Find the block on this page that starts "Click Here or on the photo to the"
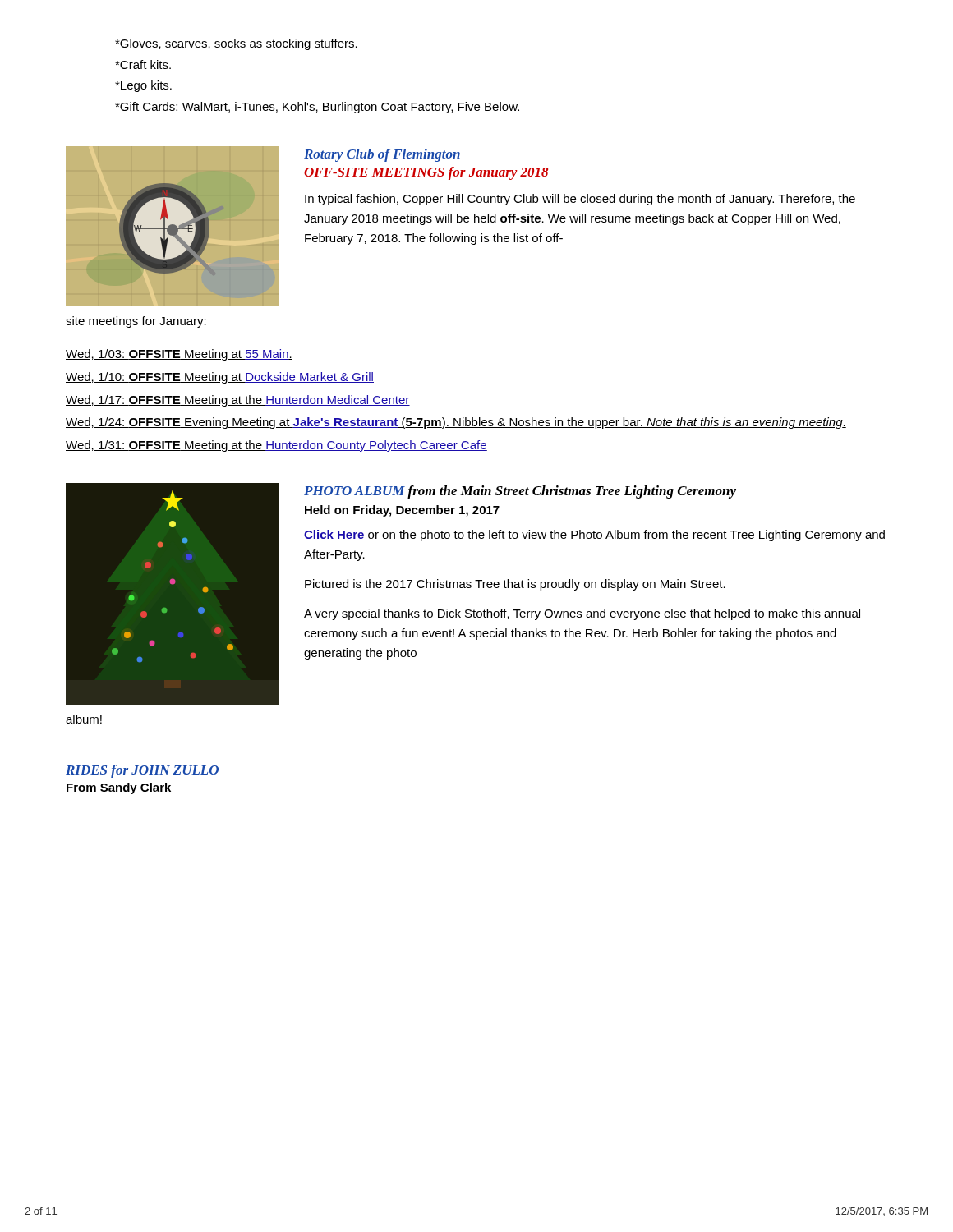The image size is (953, 1232). pos(595,544)
